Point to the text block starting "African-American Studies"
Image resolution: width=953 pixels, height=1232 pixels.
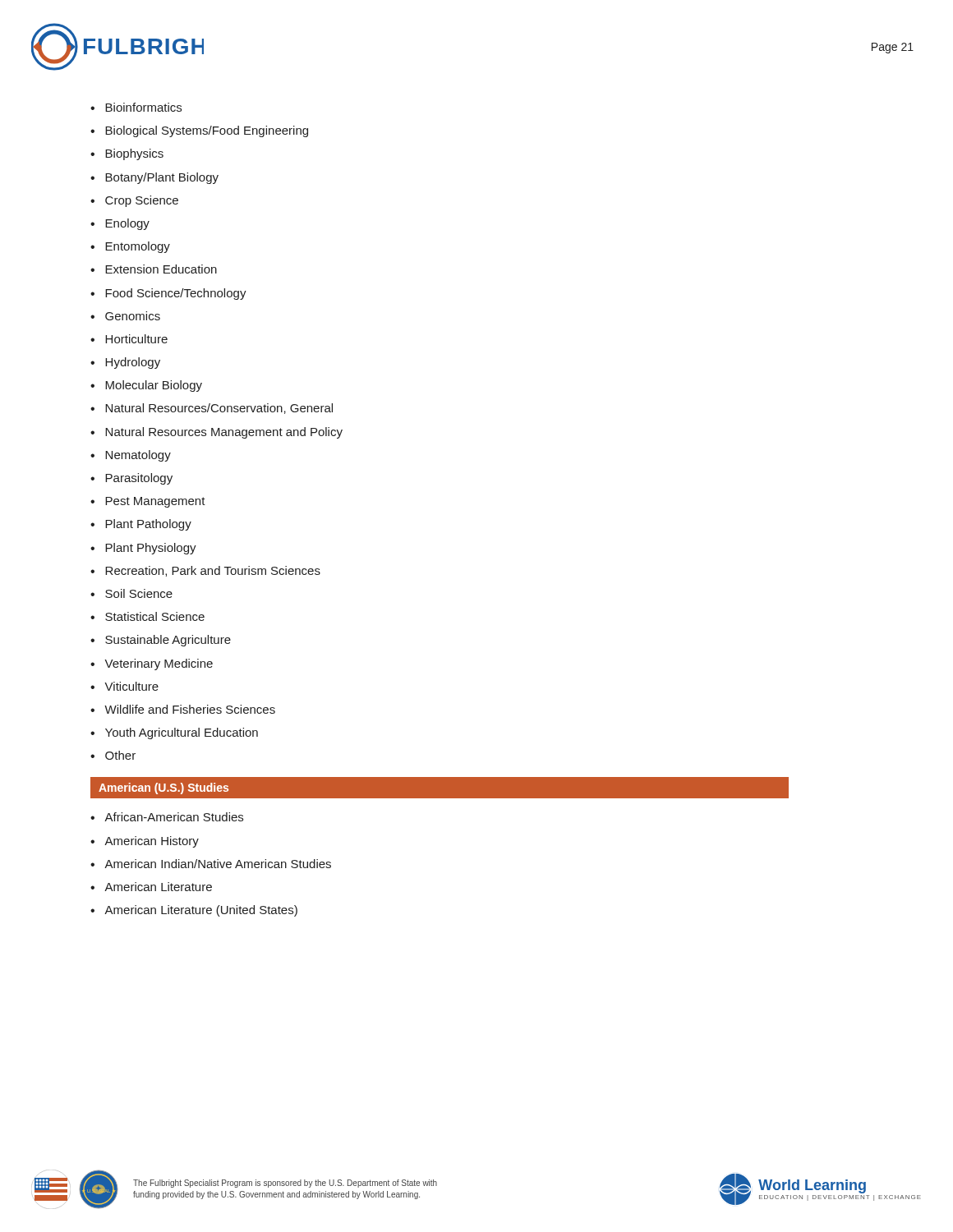click(174, 817)
